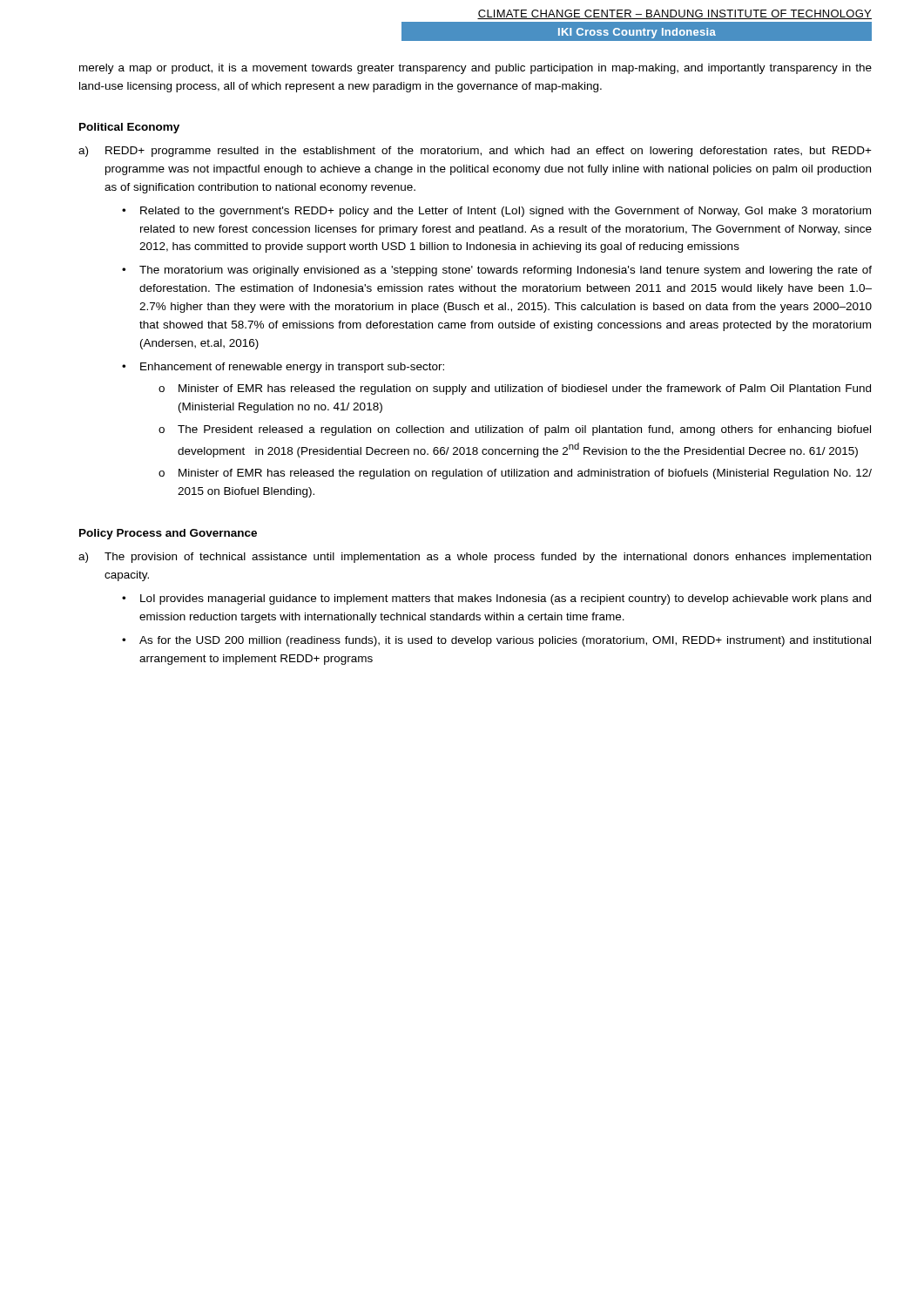
Task: Locate the text starting "Political Economy"
Action: 129,127
